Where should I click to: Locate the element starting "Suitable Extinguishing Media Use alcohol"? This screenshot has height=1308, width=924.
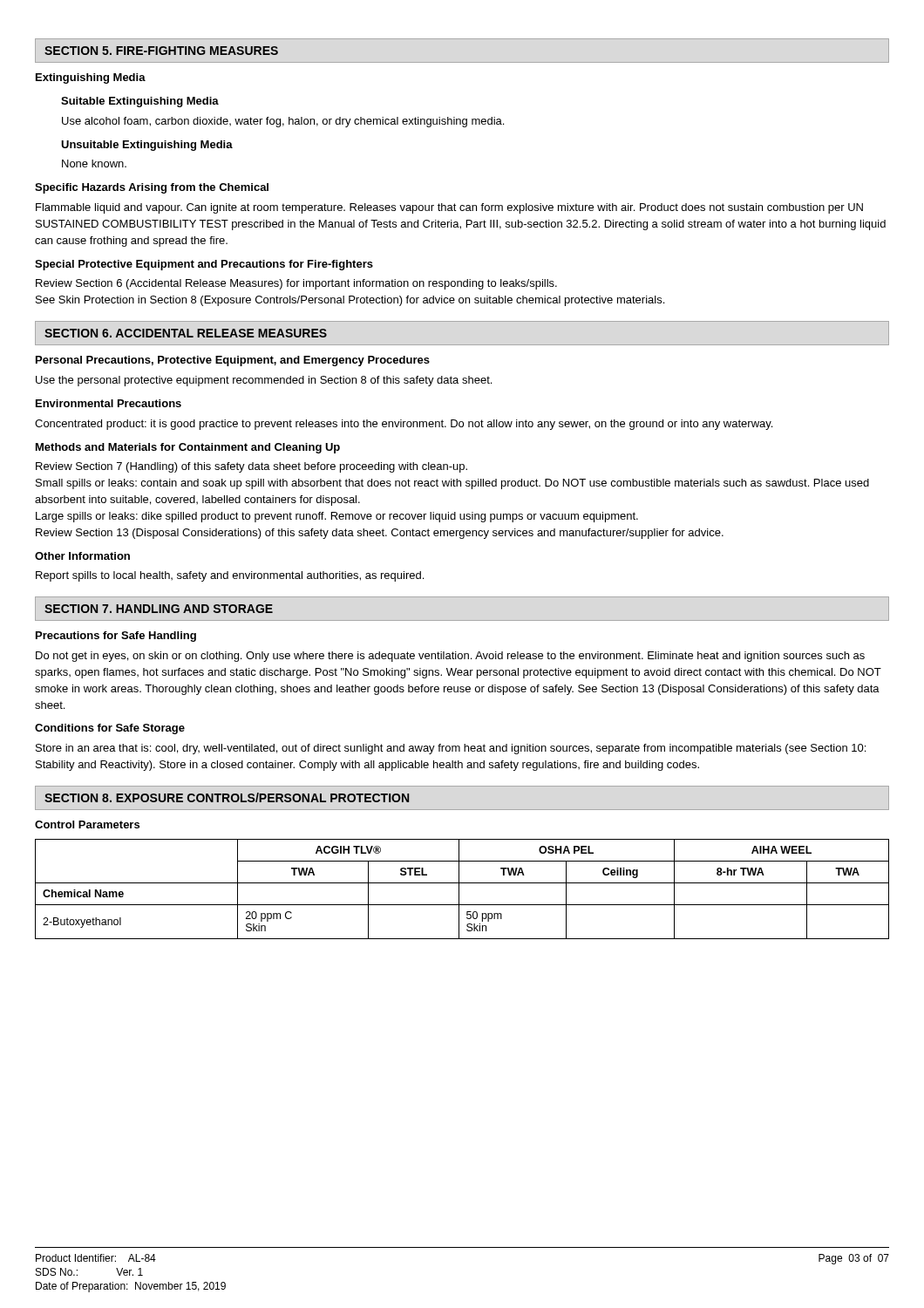[475, 133]
